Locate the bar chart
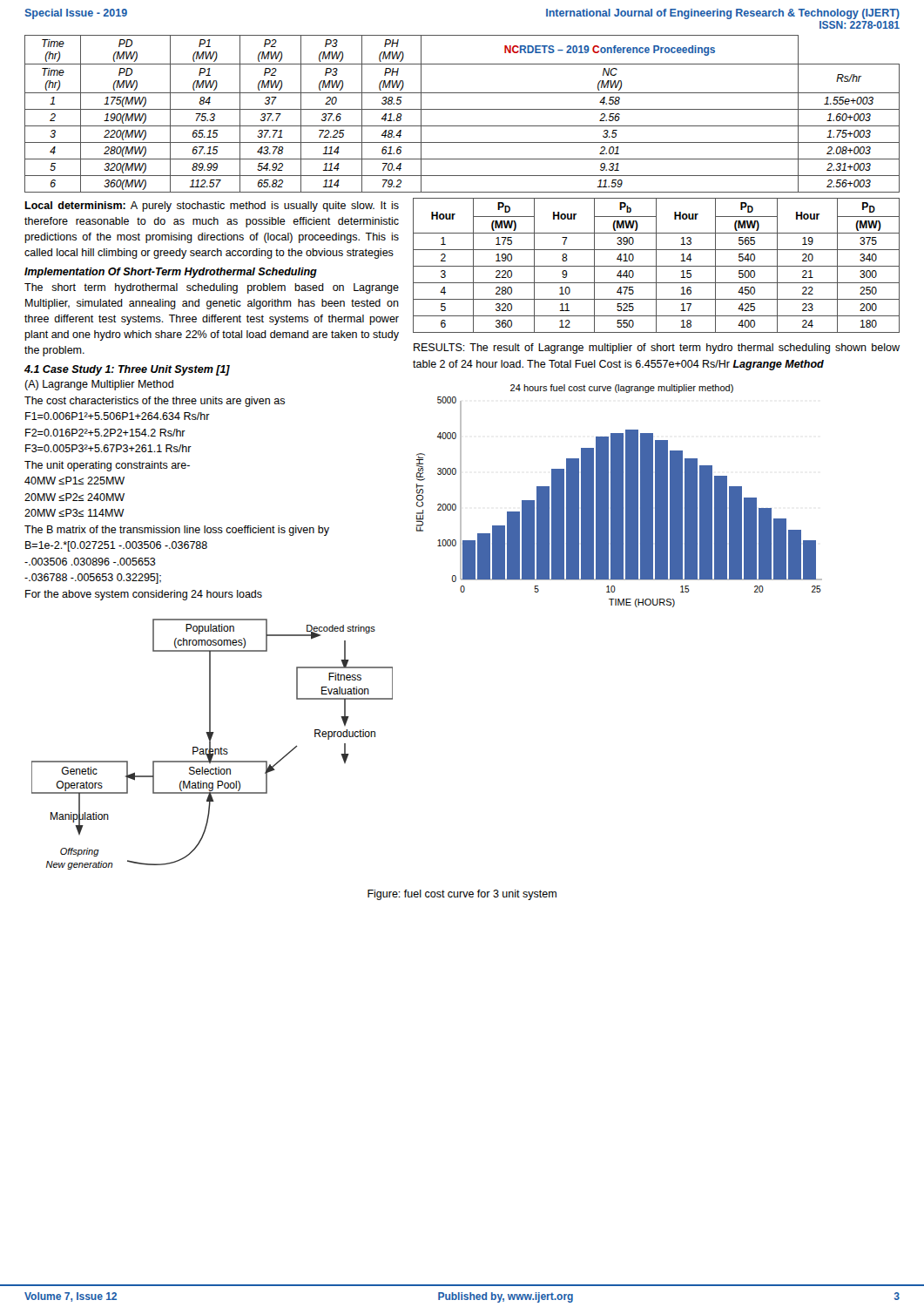The width and height of the screenshot is (924, 1307). tap(656, 498)
